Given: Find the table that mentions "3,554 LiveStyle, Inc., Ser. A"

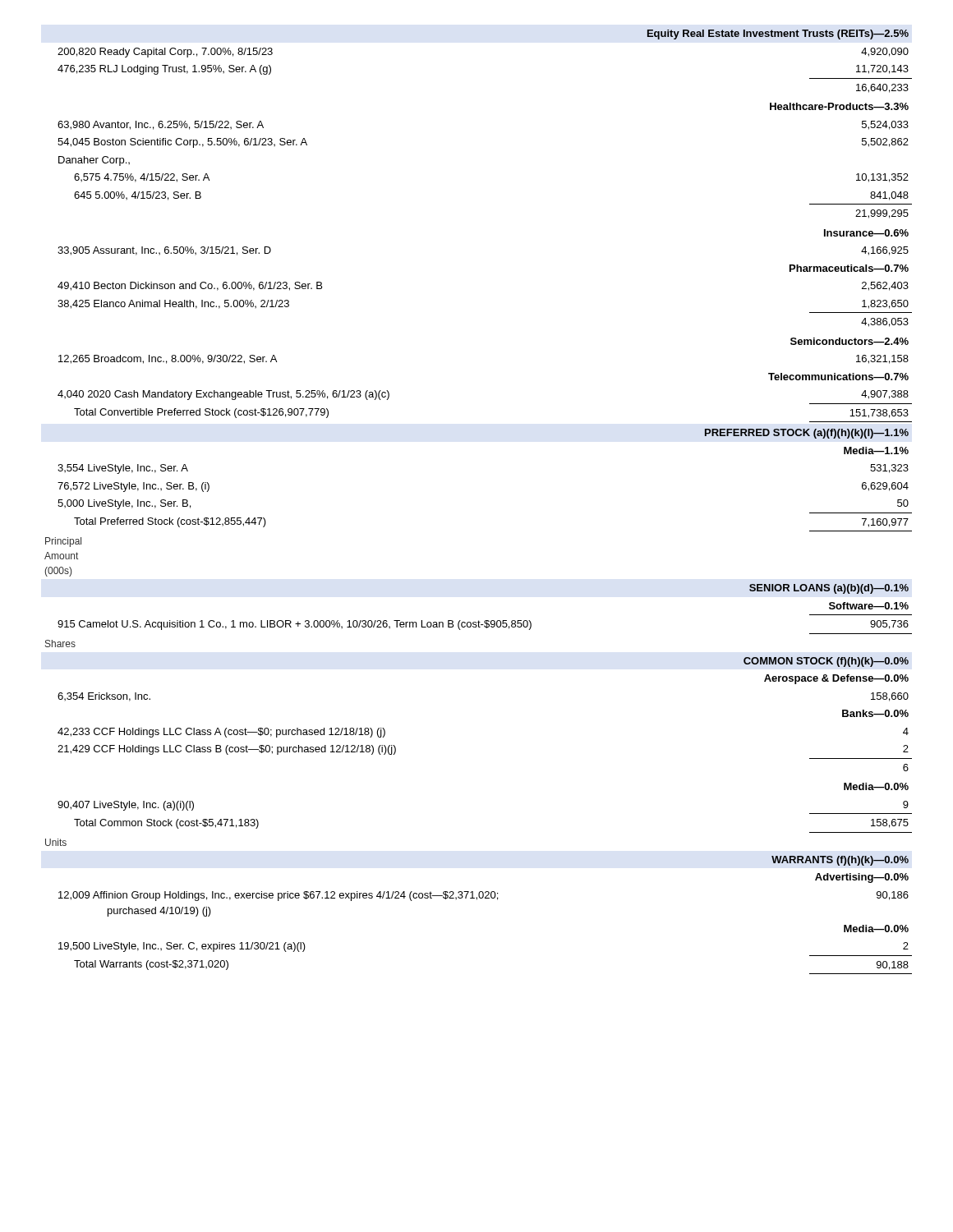Looking at the screenshot, I should pyautogui.click(x=476, y=468).
